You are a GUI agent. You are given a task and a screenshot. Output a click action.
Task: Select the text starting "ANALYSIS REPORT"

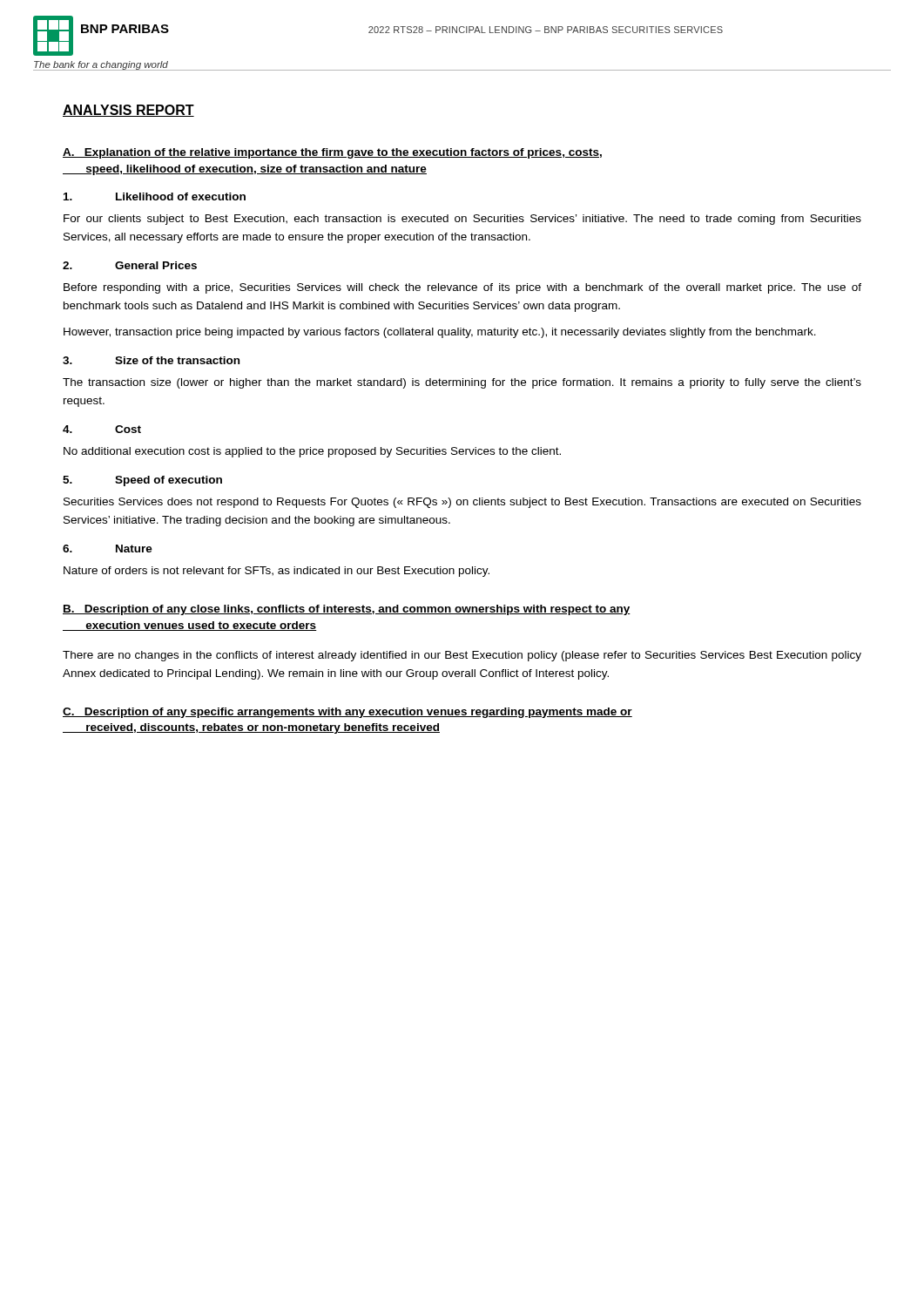point(128,110)
